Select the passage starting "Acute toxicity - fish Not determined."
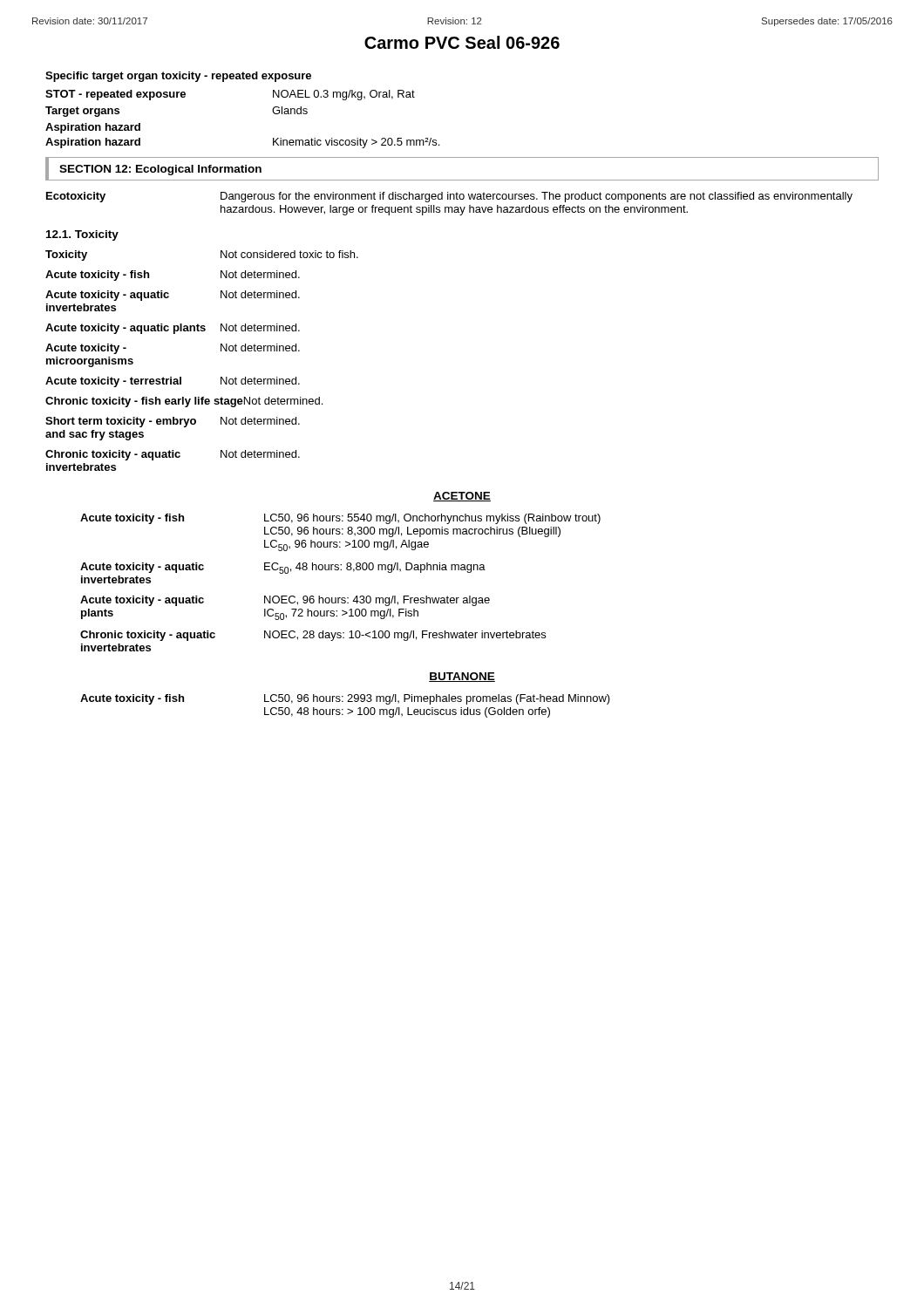The width and height of the screenshot is (924, 1308). 98,275
